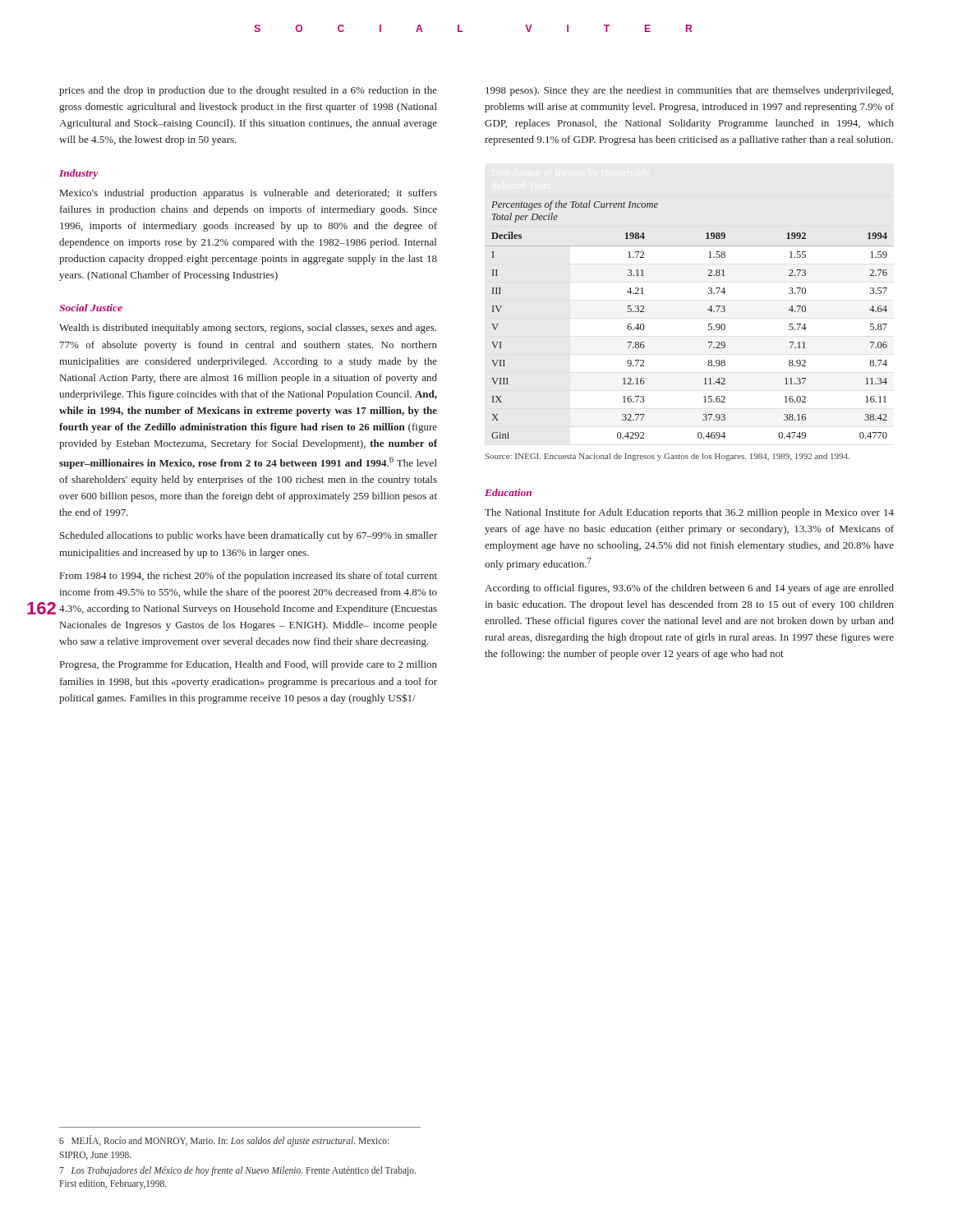This screenshot has width=953, height=1232.
Task: Click the passage that begins "7 Los Trabajadores del México de hoy frente"
Action: (240, 1177)
